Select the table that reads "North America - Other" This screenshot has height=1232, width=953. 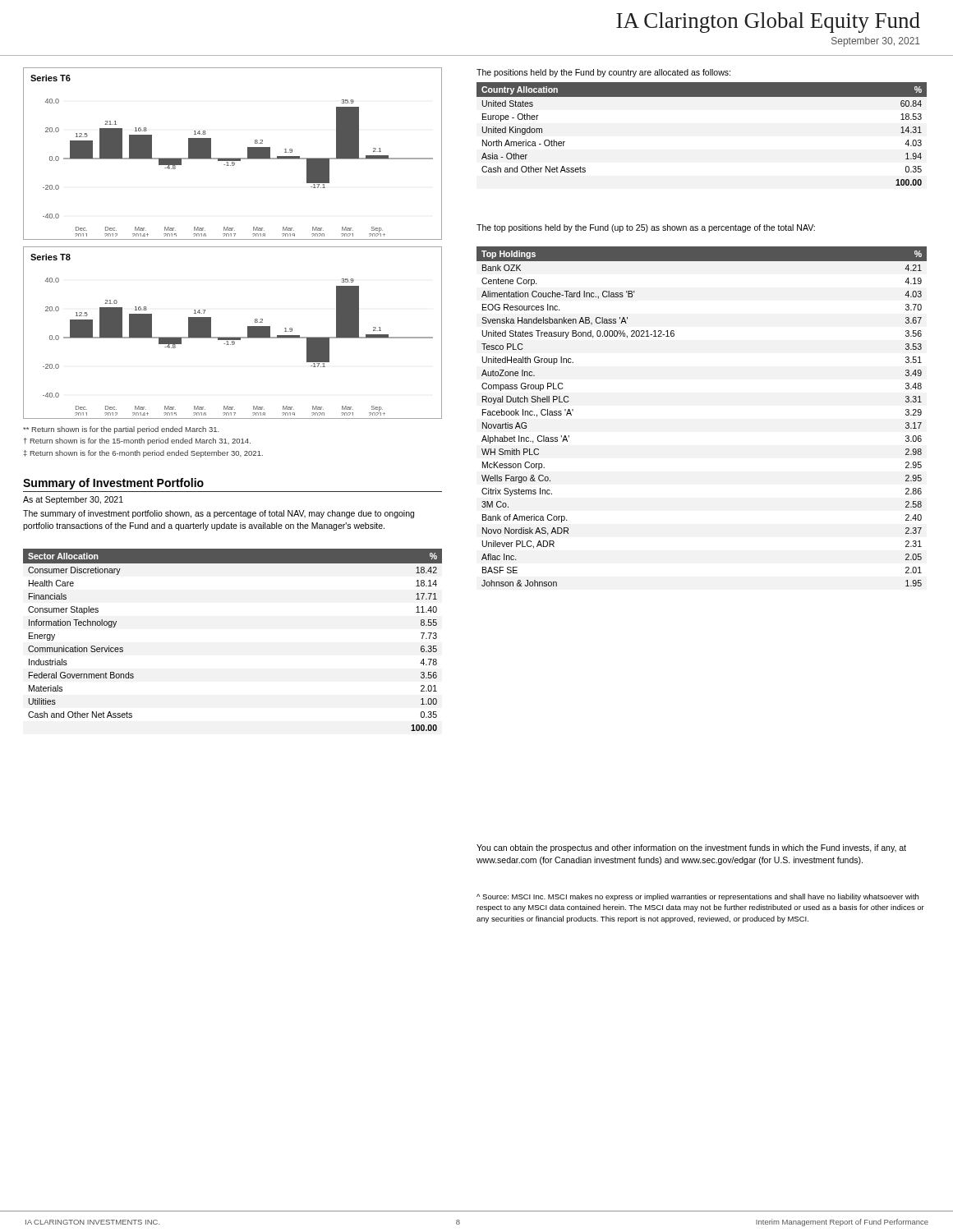click(x=702, y=136)
